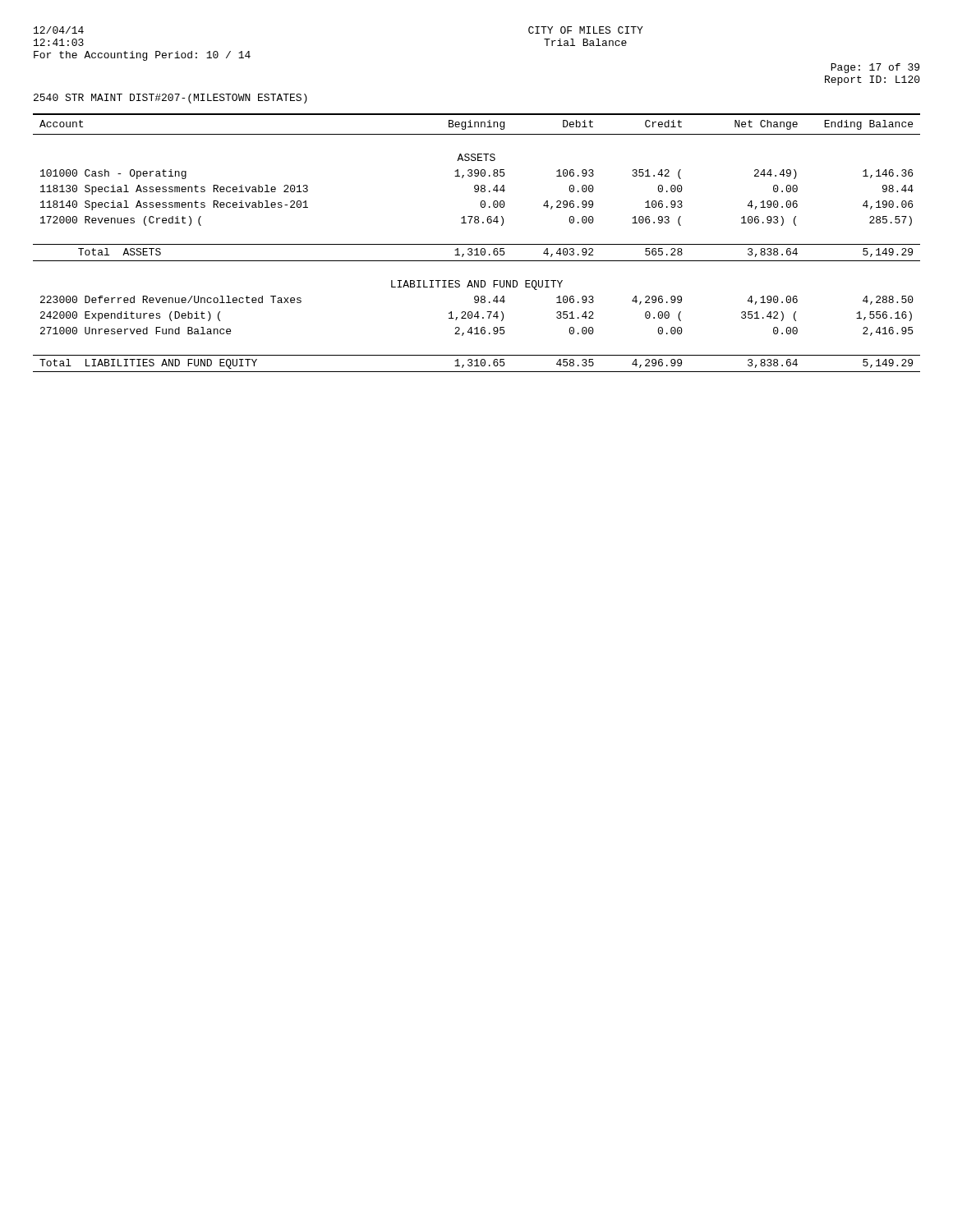Locate the section header that reads "2540 STR MAINT"

171,98
